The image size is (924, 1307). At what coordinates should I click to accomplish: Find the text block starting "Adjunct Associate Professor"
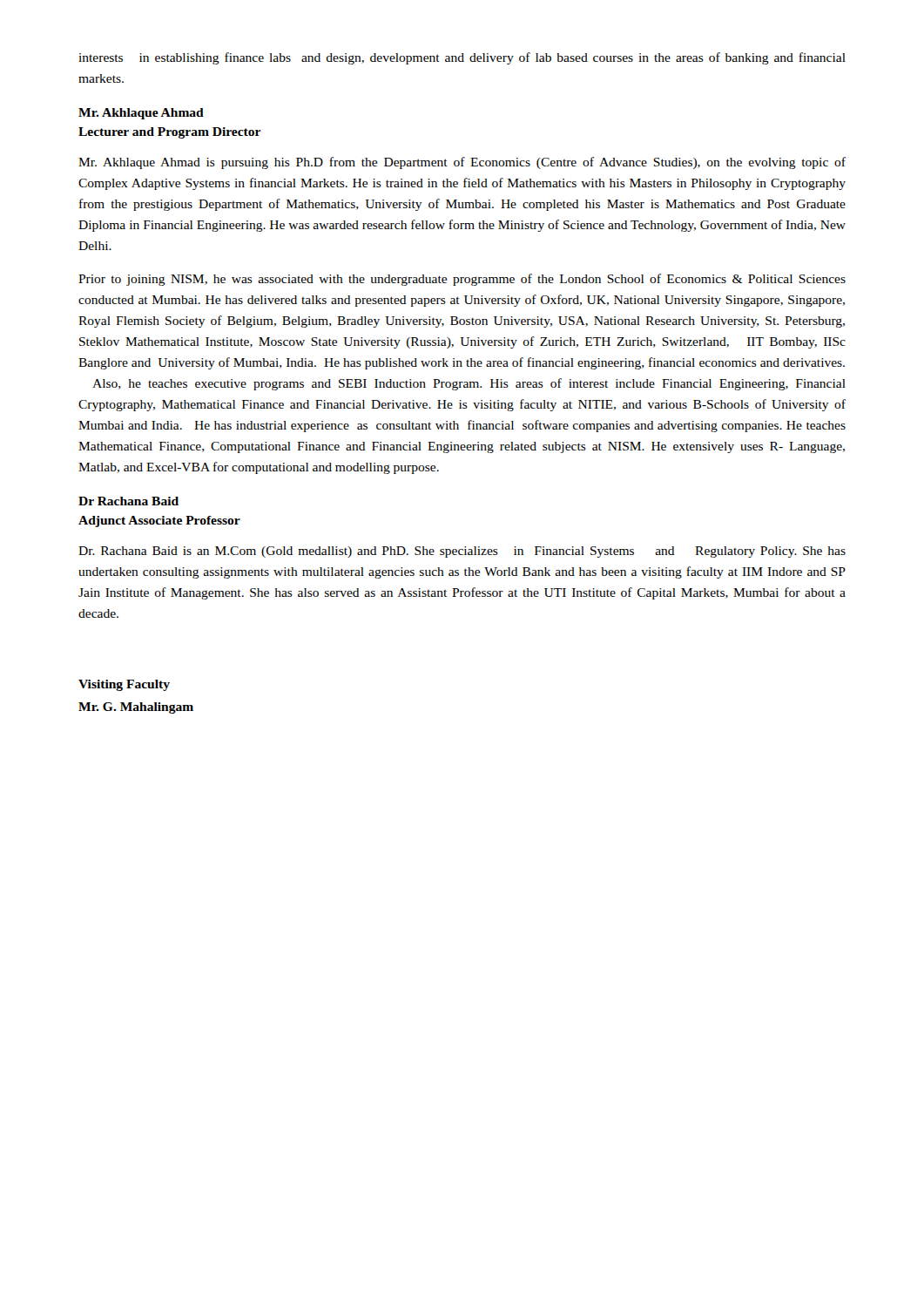coord(159,520)
